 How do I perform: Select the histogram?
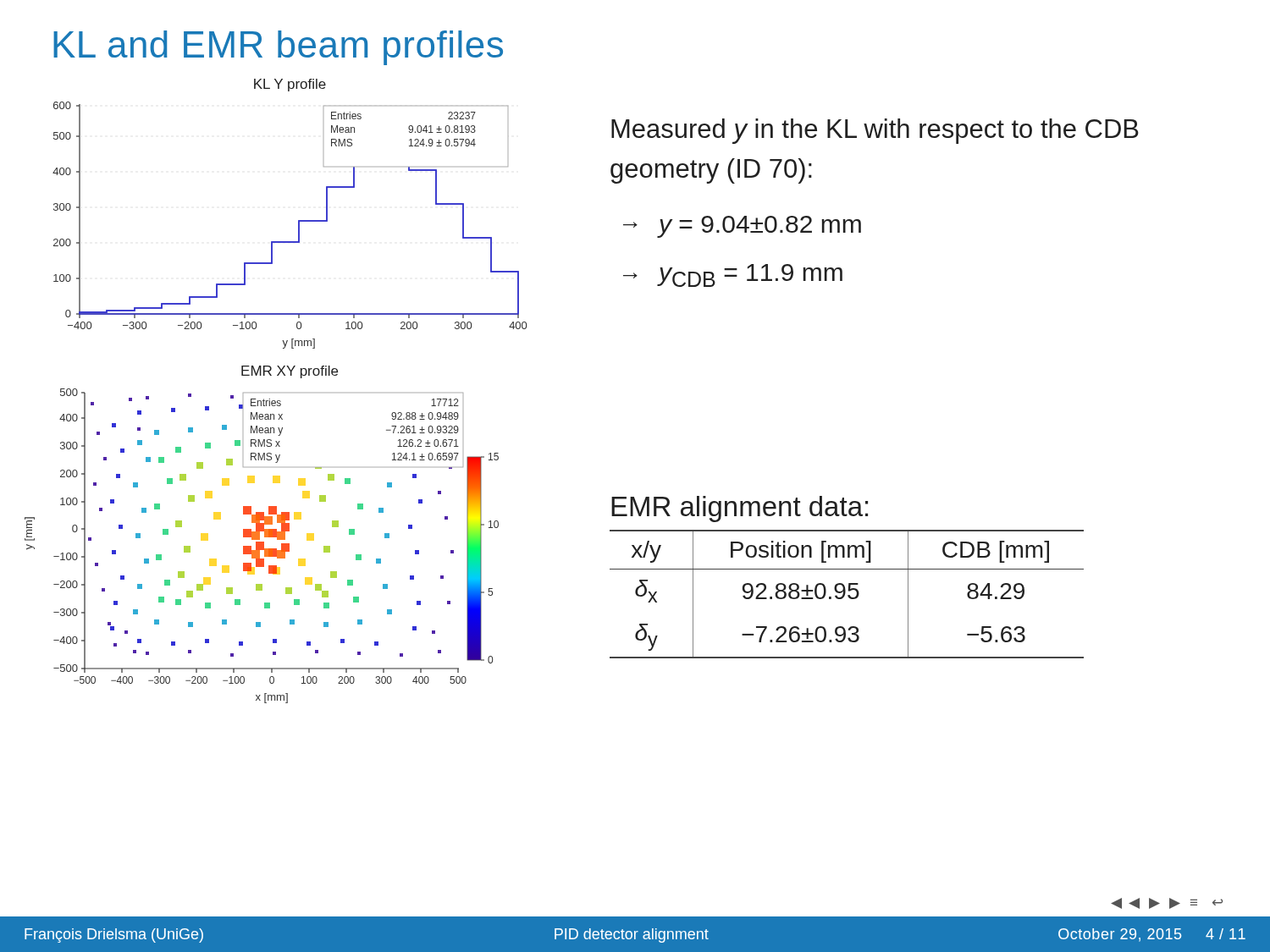[290, 216]
